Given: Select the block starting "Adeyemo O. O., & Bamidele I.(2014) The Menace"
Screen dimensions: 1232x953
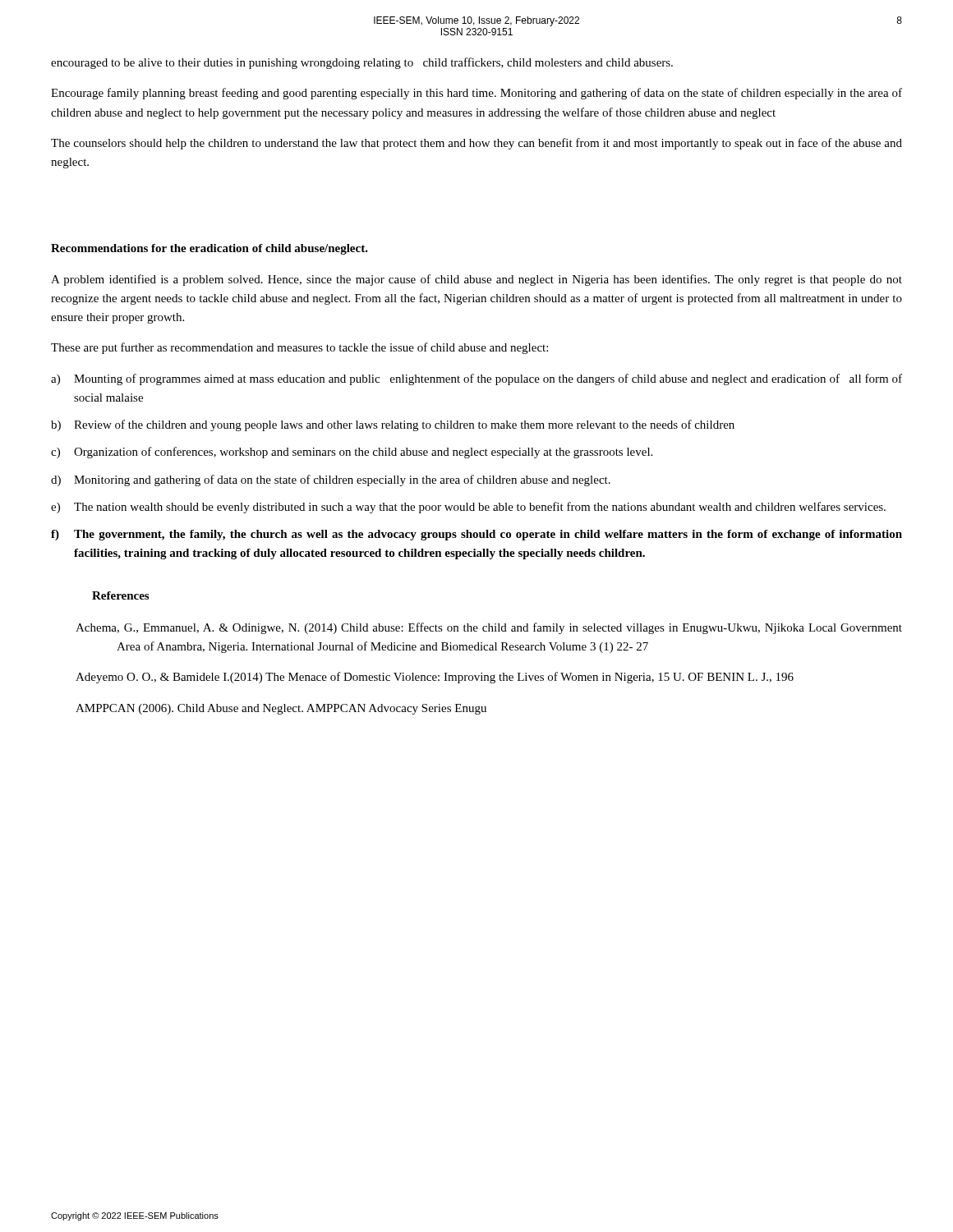Looking at the screenshot, I should [435, 677].
